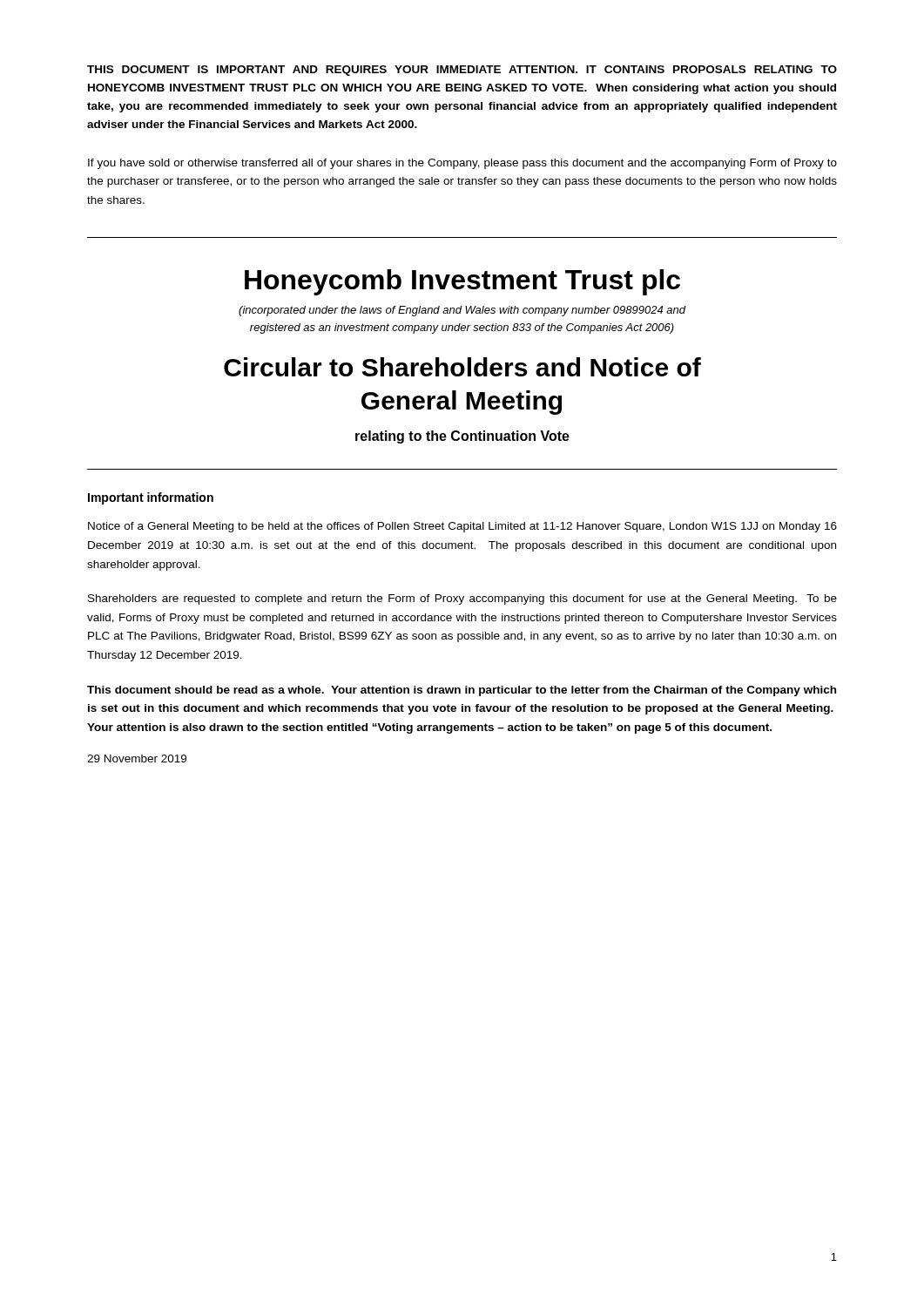Point to the block beginning "This document should be read"

pos(462,708)
